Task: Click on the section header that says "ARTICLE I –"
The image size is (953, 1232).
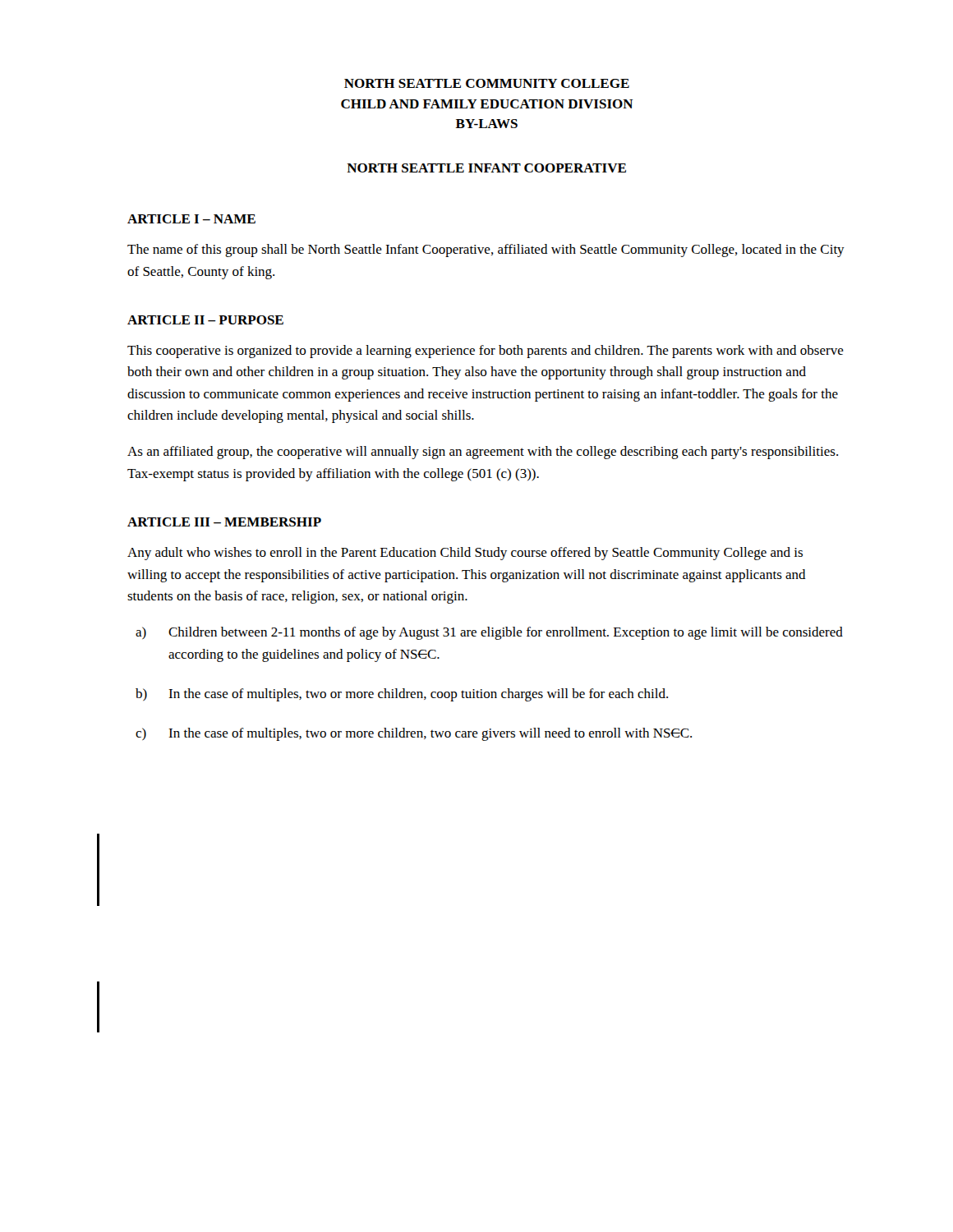Action: click(192, 219)
